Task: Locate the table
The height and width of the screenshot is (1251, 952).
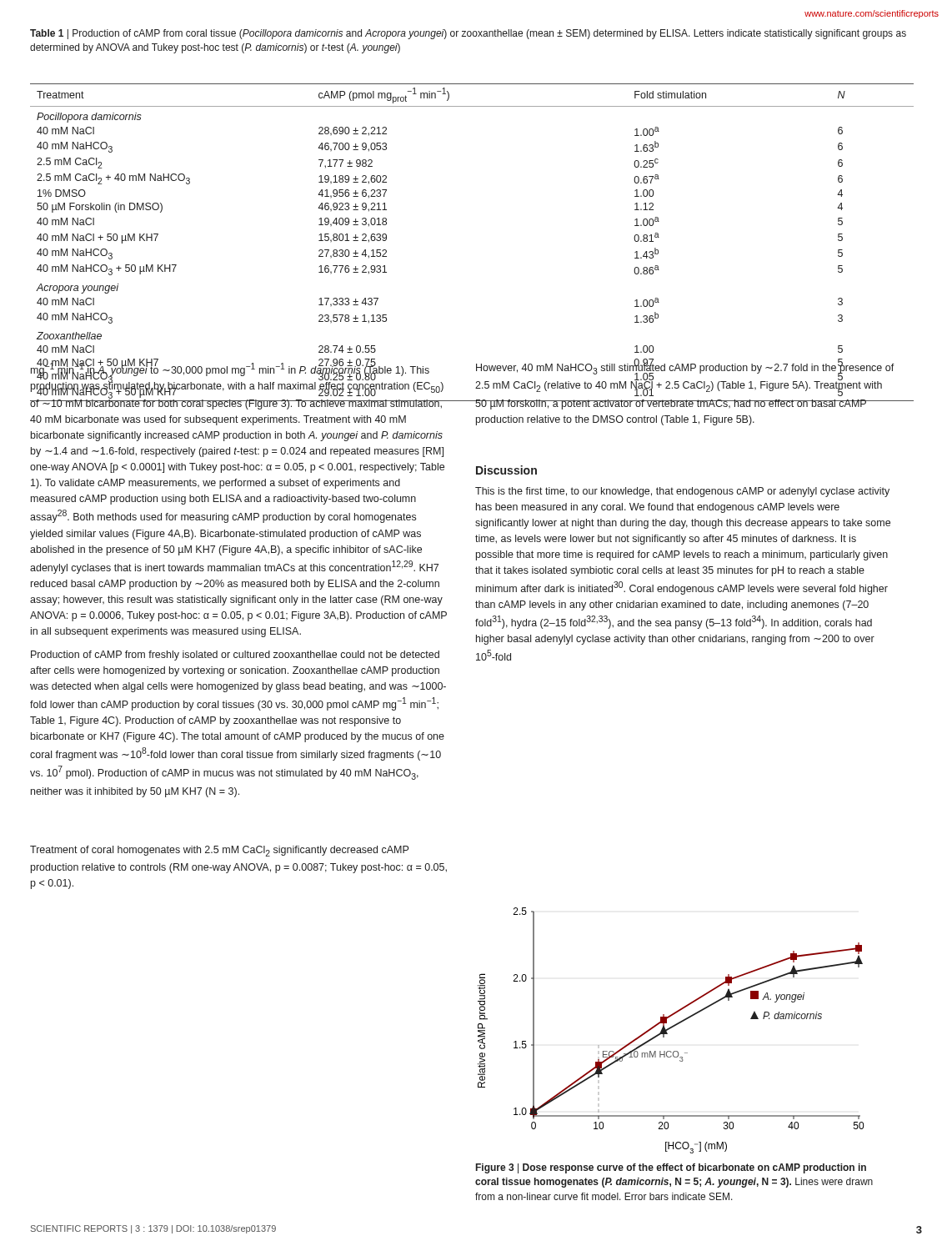Action: tap(476, 242)
